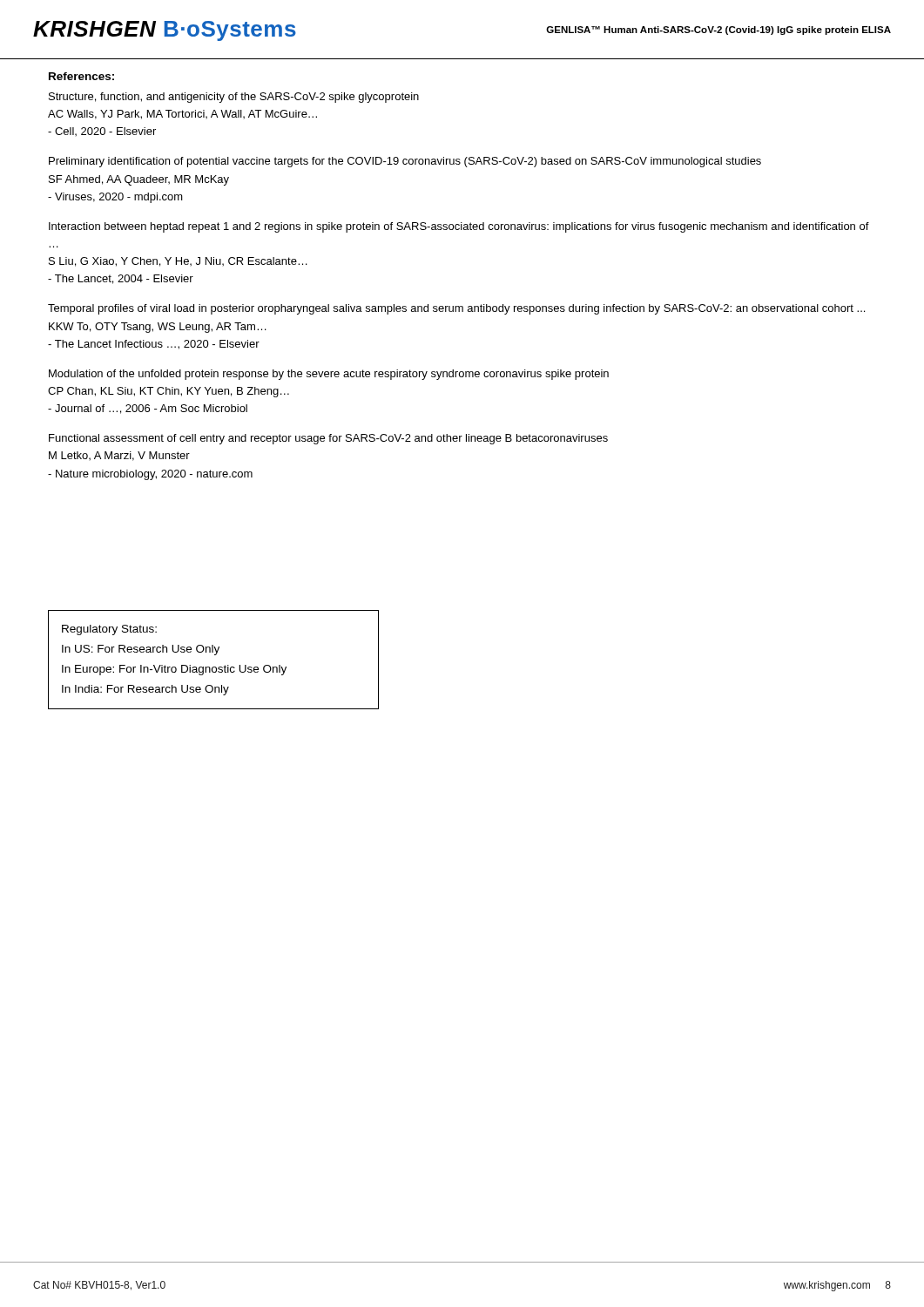The width and height of the screenshot is (924, 1307).
Task: Click on the text block that says "Interaction between heptad repeat 1 and"
Action: pyautogui.click(x=459, y=227)
